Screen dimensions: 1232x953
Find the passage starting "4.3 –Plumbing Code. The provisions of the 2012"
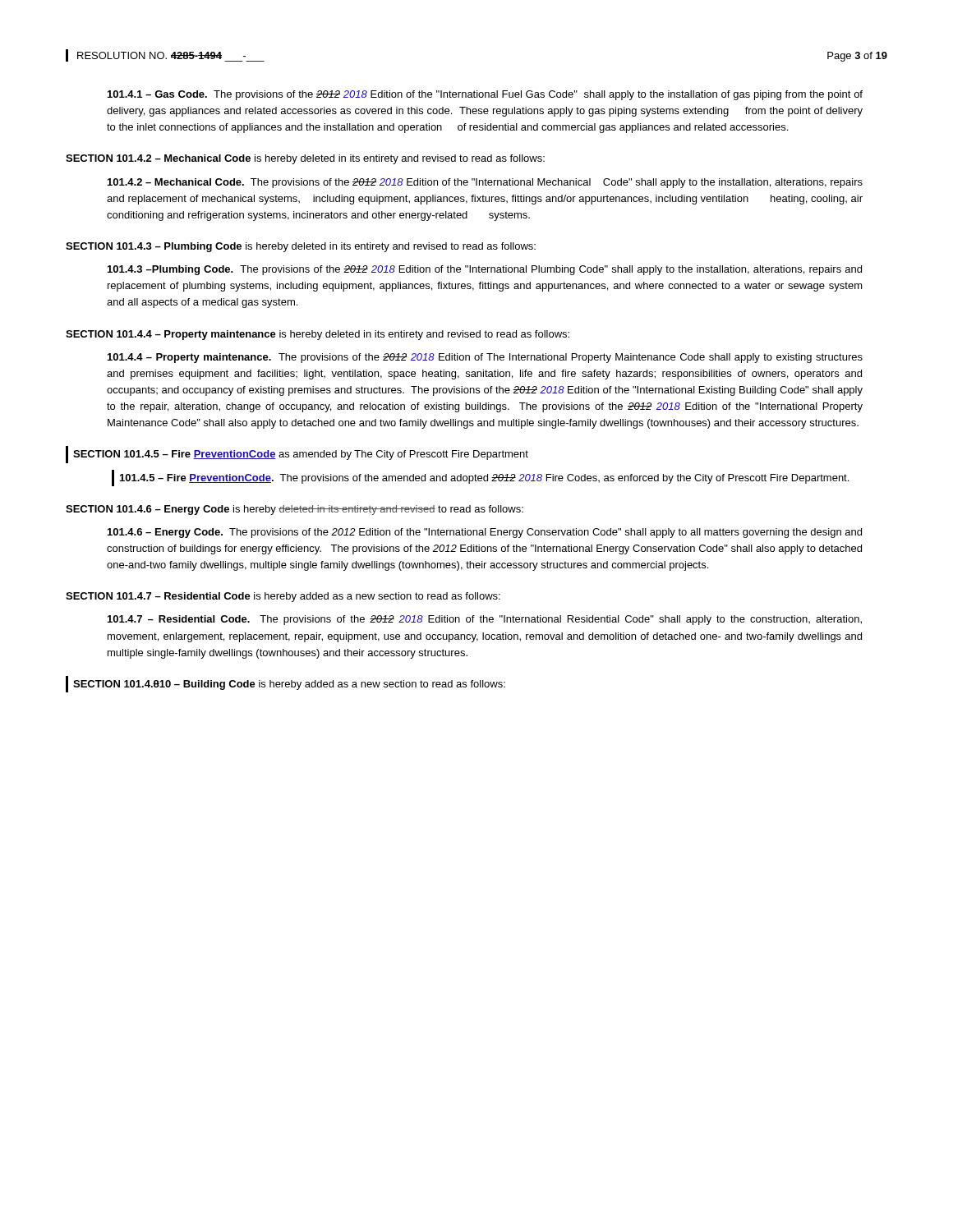click(x=485, y=286)
